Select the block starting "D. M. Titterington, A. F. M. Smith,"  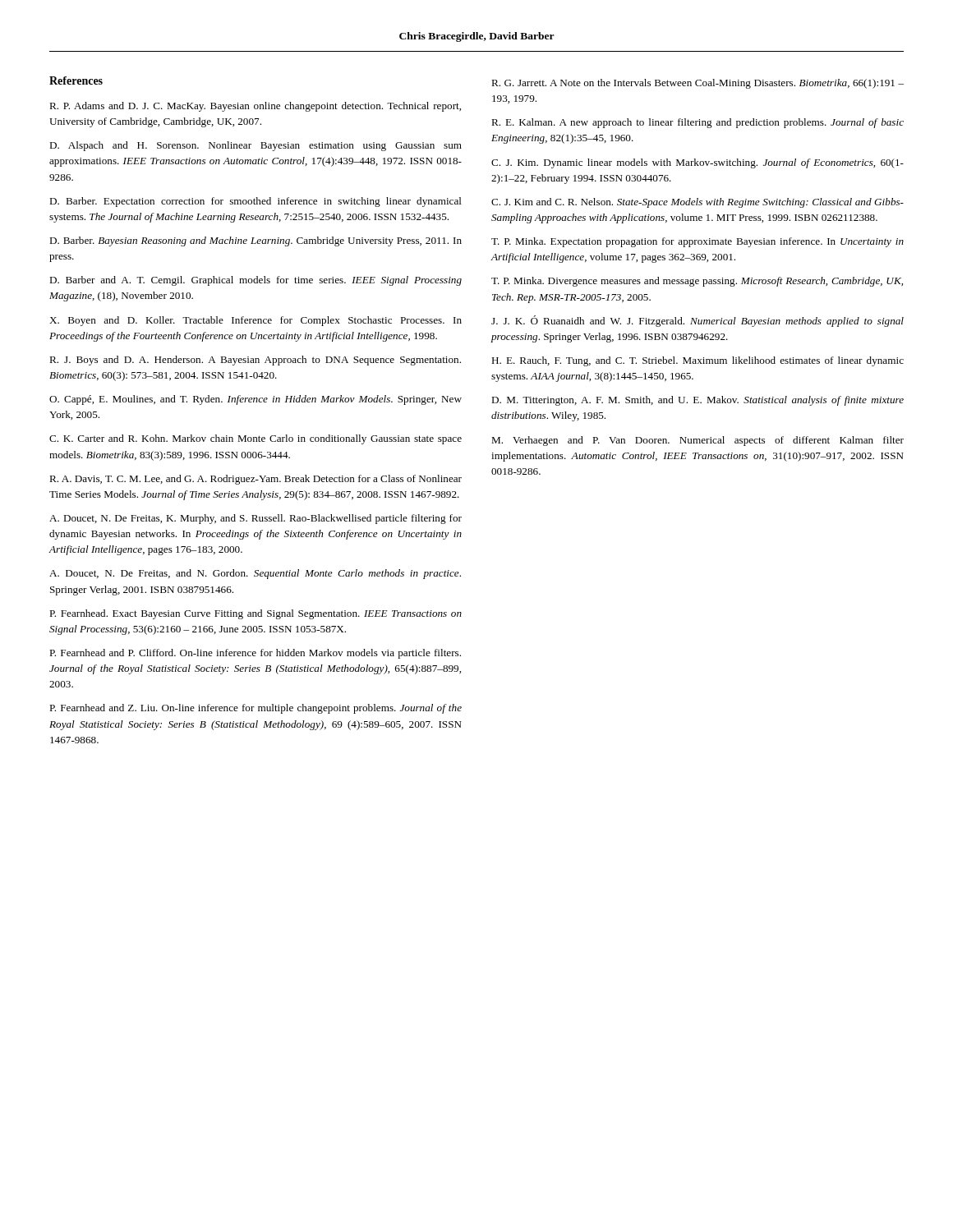[x=698, y=408]
